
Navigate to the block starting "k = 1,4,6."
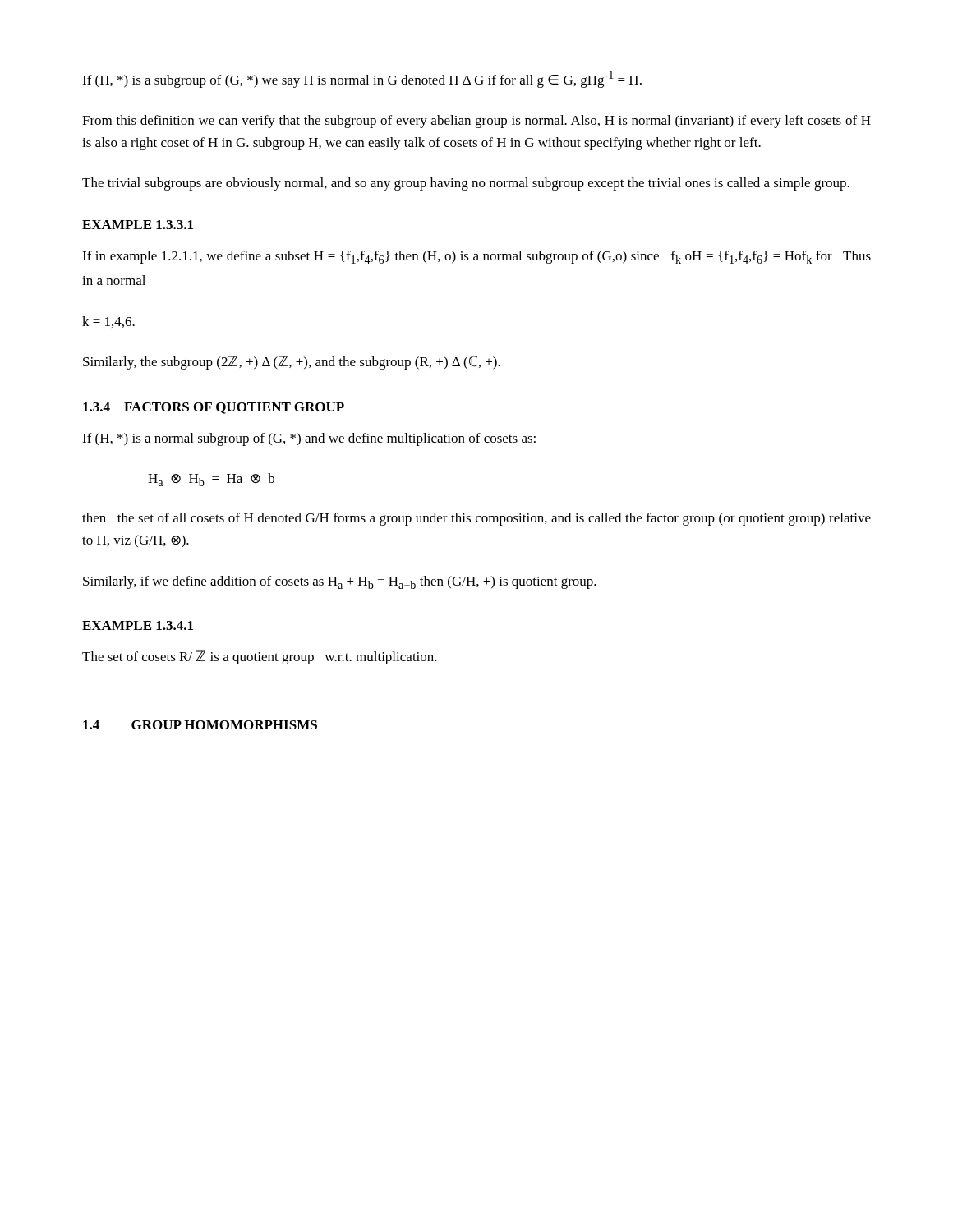(x=109, y=321)
